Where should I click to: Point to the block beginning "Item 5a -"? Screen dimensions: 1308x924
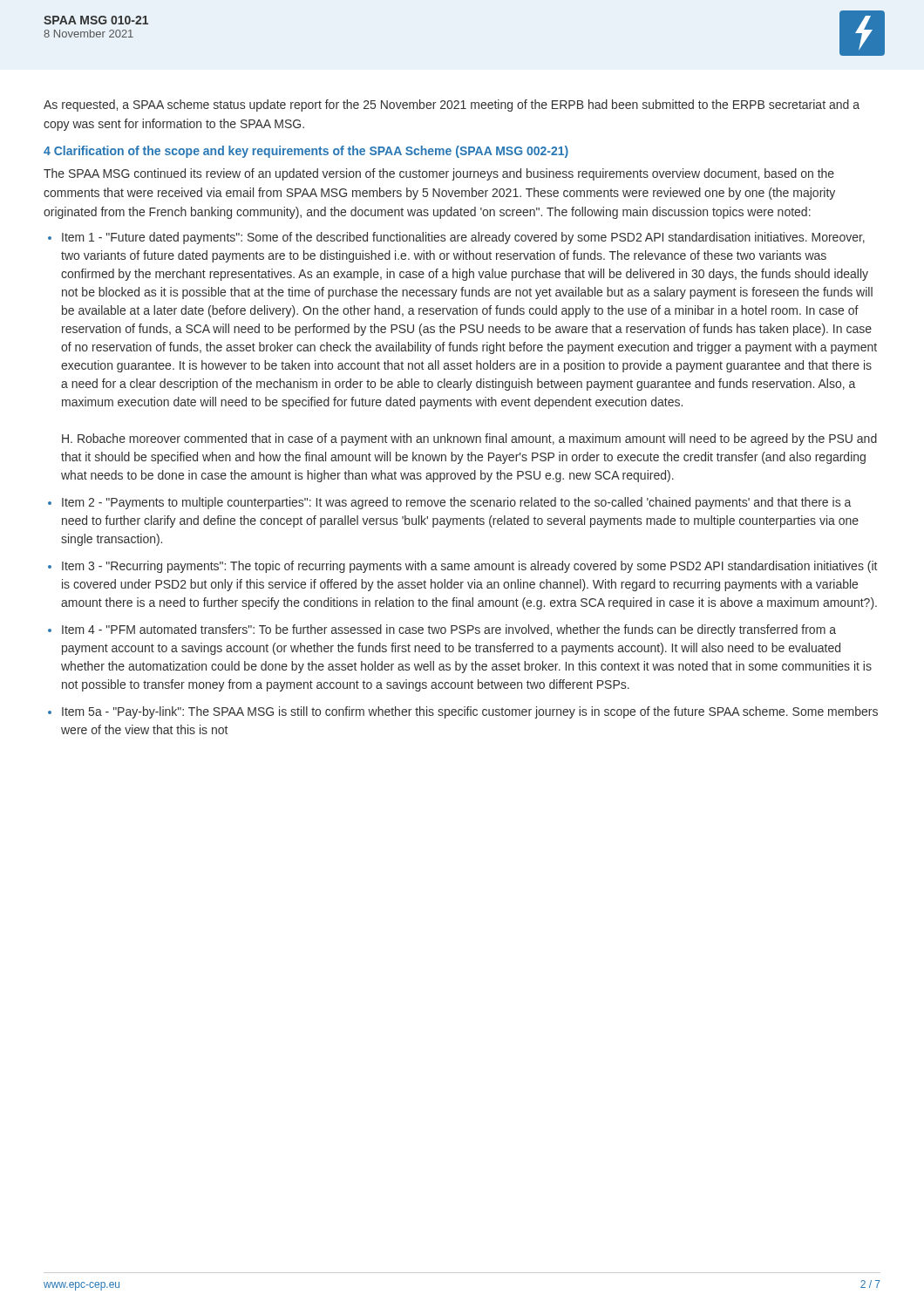[470, 721]
